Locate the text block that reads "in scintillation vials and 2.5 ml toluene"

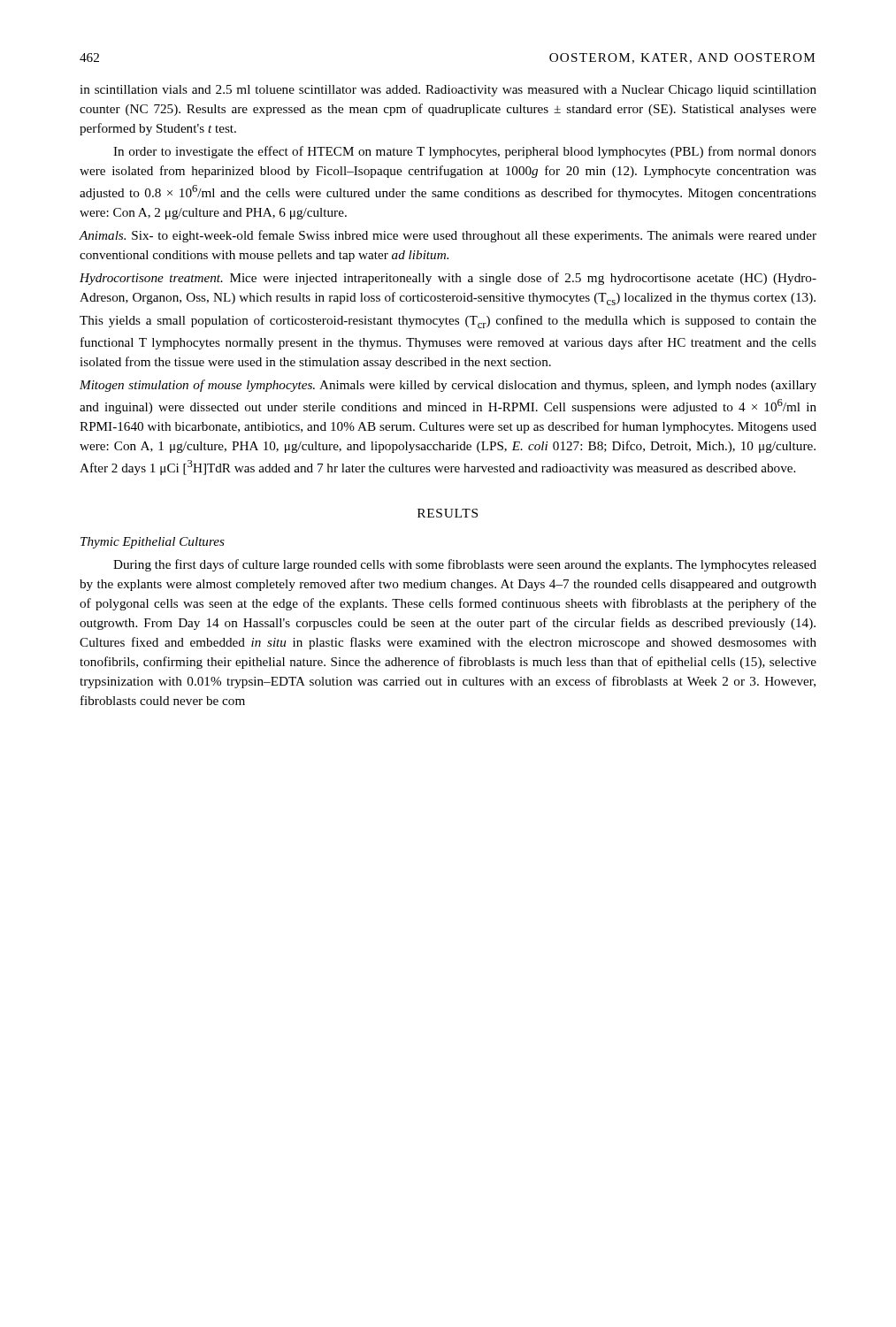coord(448,279)
